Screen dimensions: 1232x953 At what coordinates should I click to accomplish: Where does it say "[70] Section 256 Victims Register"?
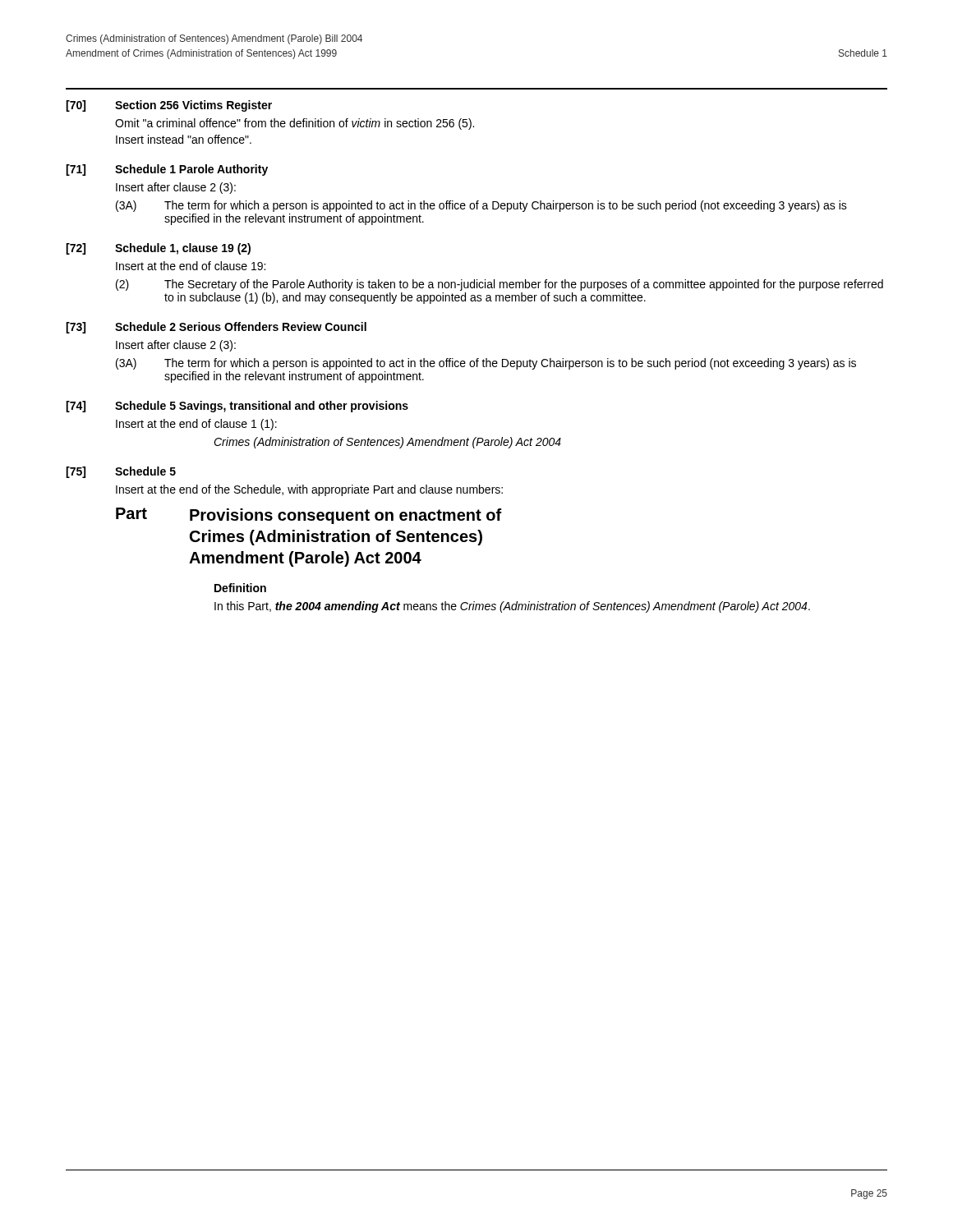pyautogui.click(x=169, y=105)
